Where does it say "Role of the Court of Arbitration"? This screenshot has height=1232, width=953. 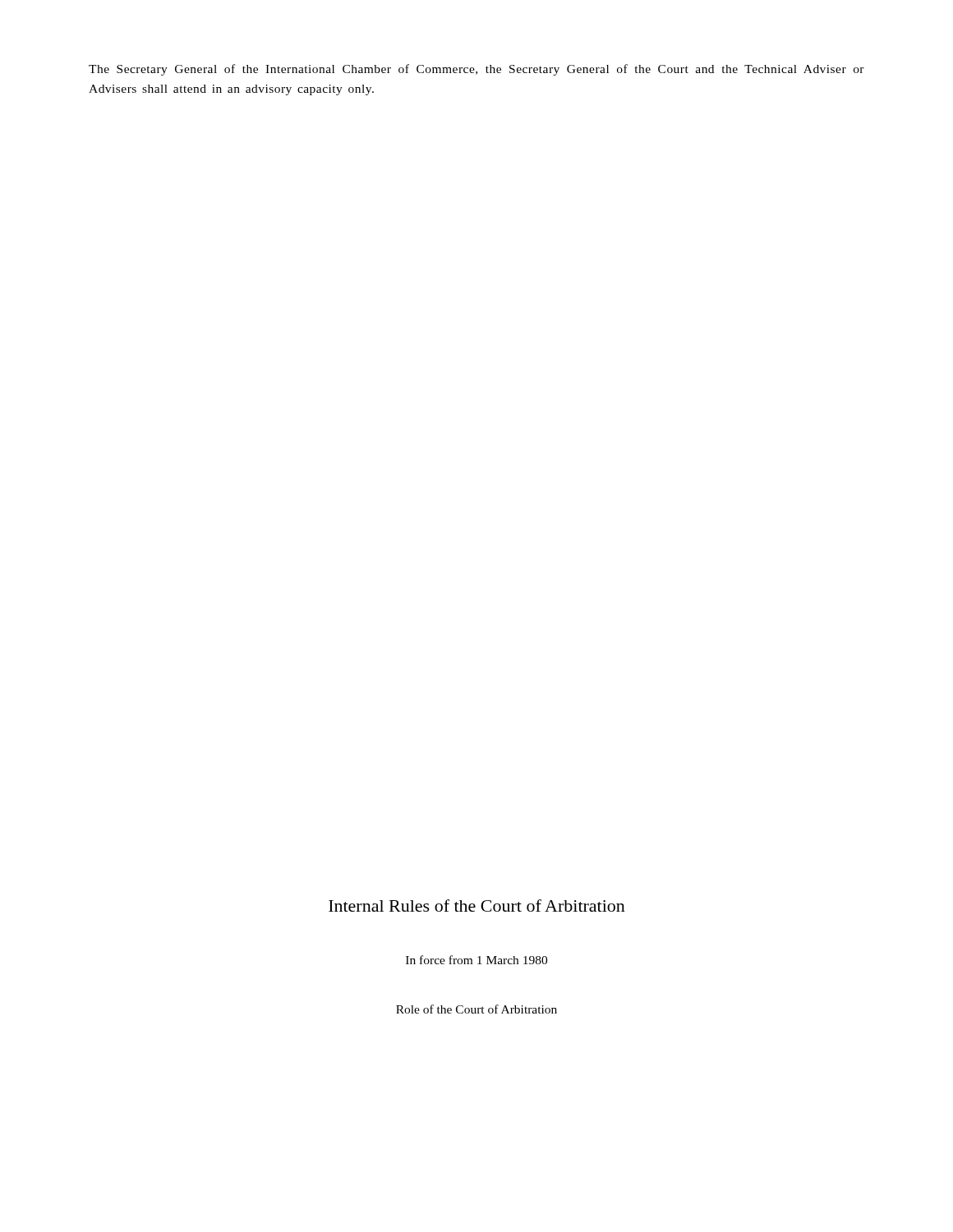tap(476, 1009)
